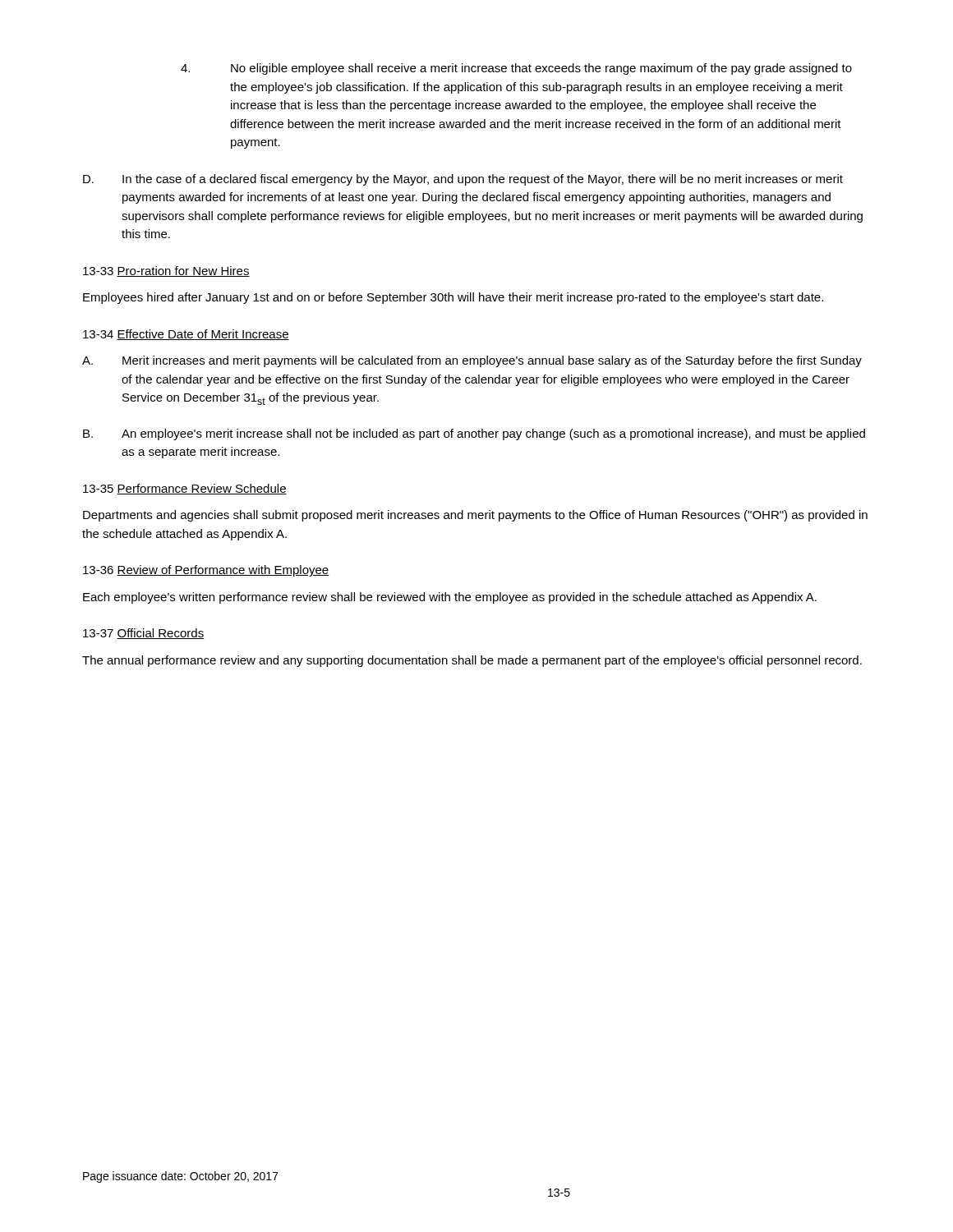This screenshot has height=1232, width=953.
Task: Navigate to the text starting "4. No eligible employee shall receive"
Action: coord(476,105)
